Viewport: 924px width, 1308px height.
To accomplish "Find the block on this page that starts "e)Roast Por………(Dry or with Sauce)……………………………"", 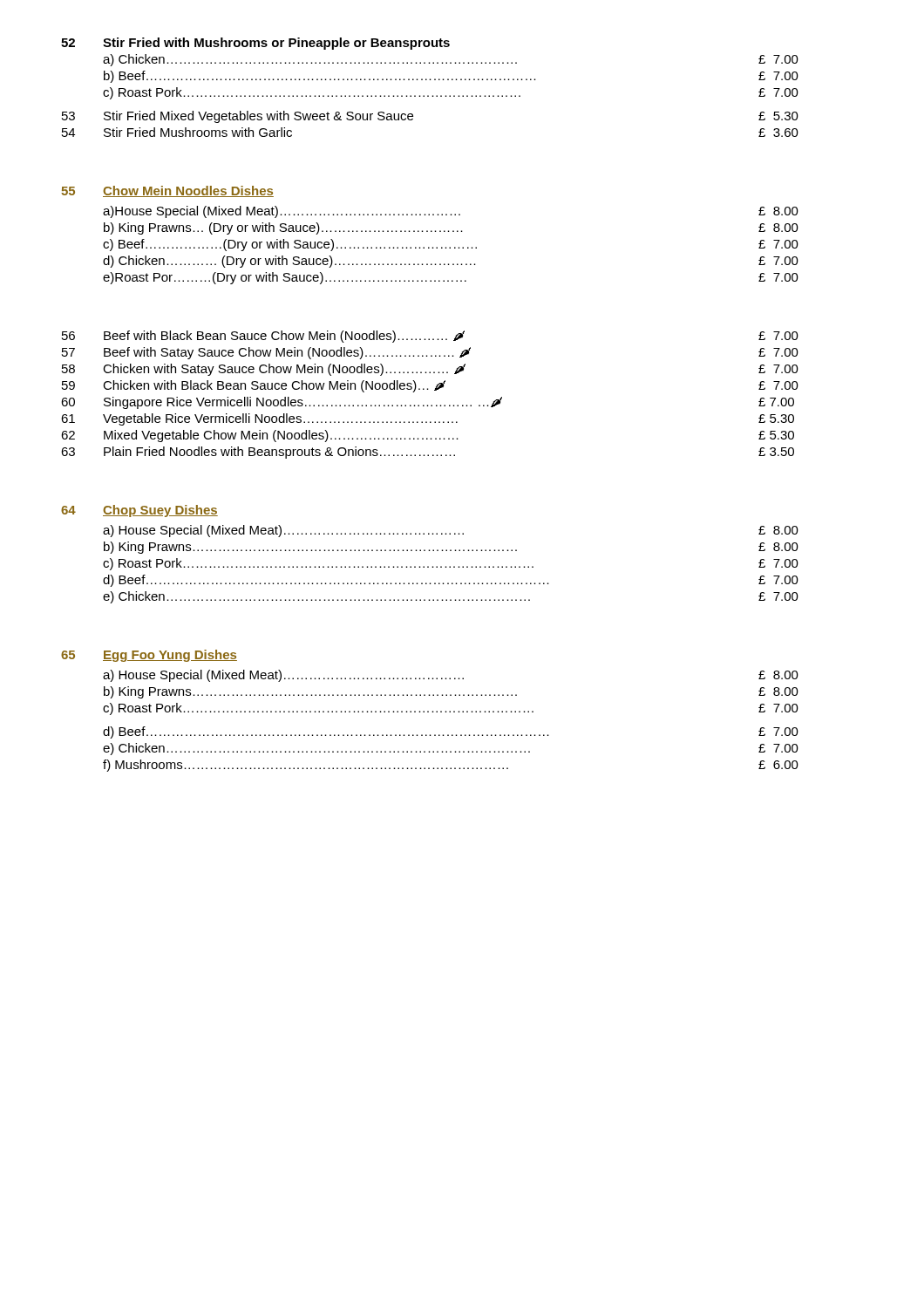I will click(x=465, y=277).
